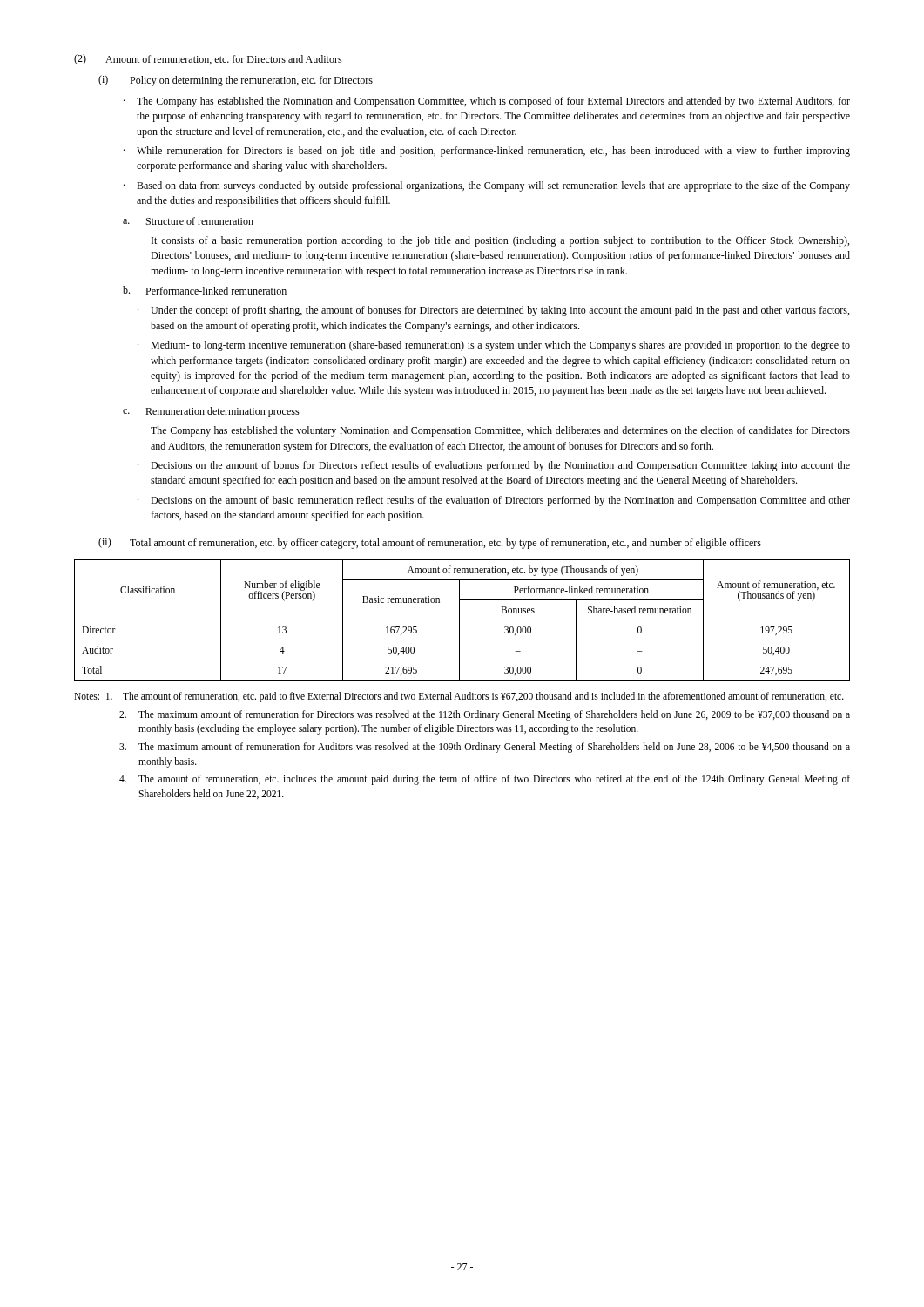
Task: Locate the text starting "Notes: 1. The"
Action: pyautogui.click(x=462, y=696)
